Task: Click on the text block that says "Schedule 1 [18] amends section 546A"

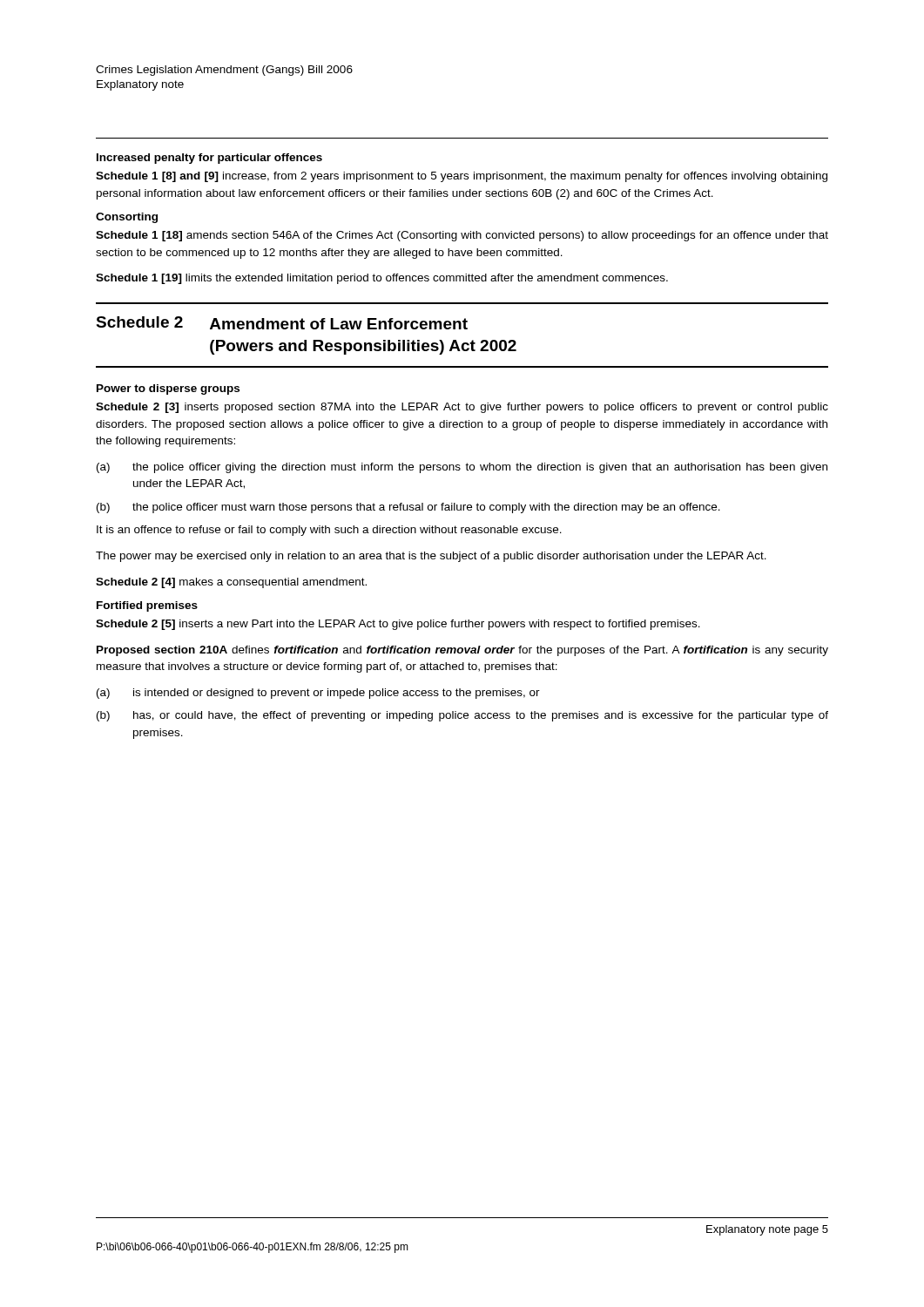Action: coord(462,243)
